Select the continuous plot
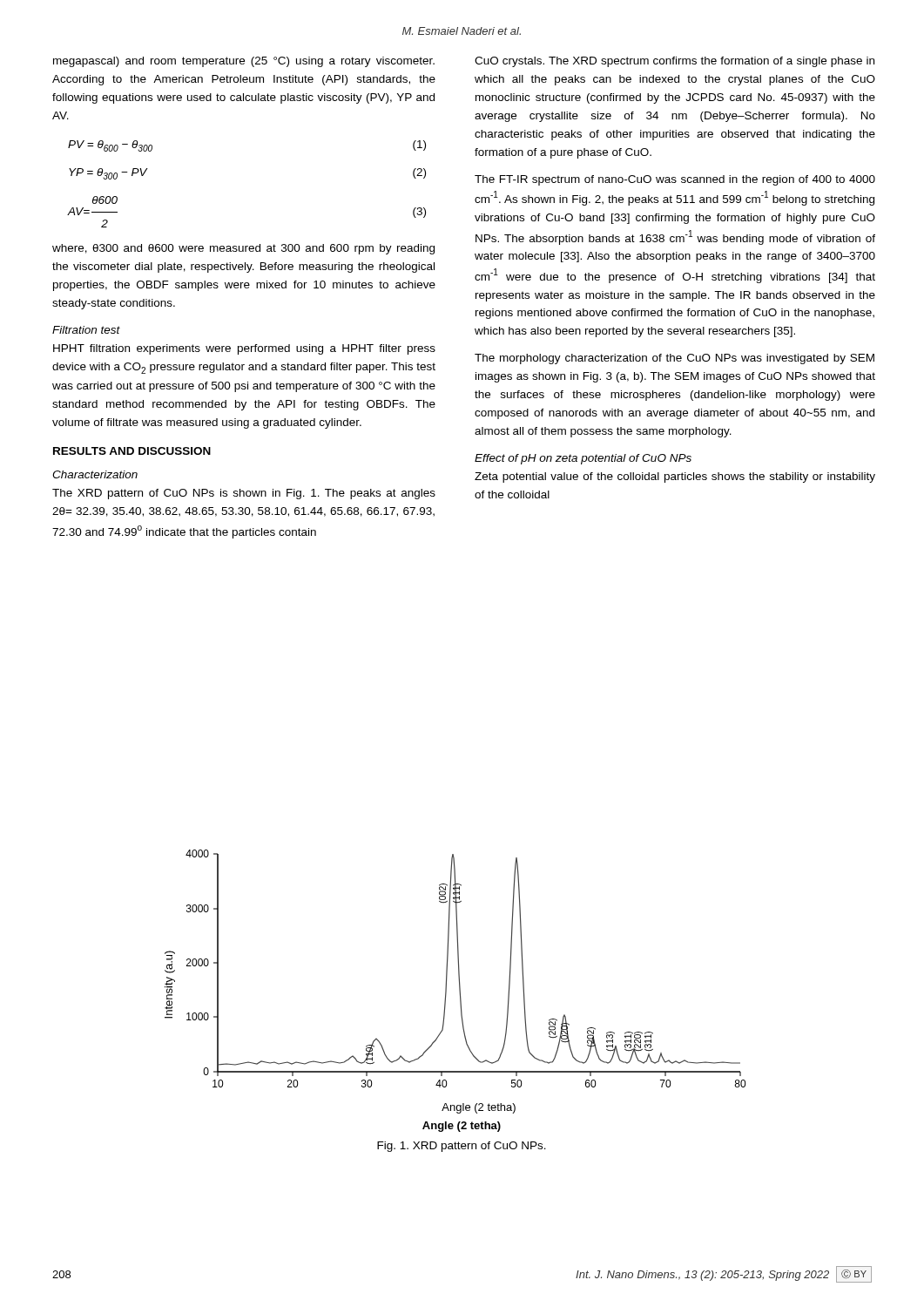This screenshot has width=924, height=1307. tap(462, 989)
